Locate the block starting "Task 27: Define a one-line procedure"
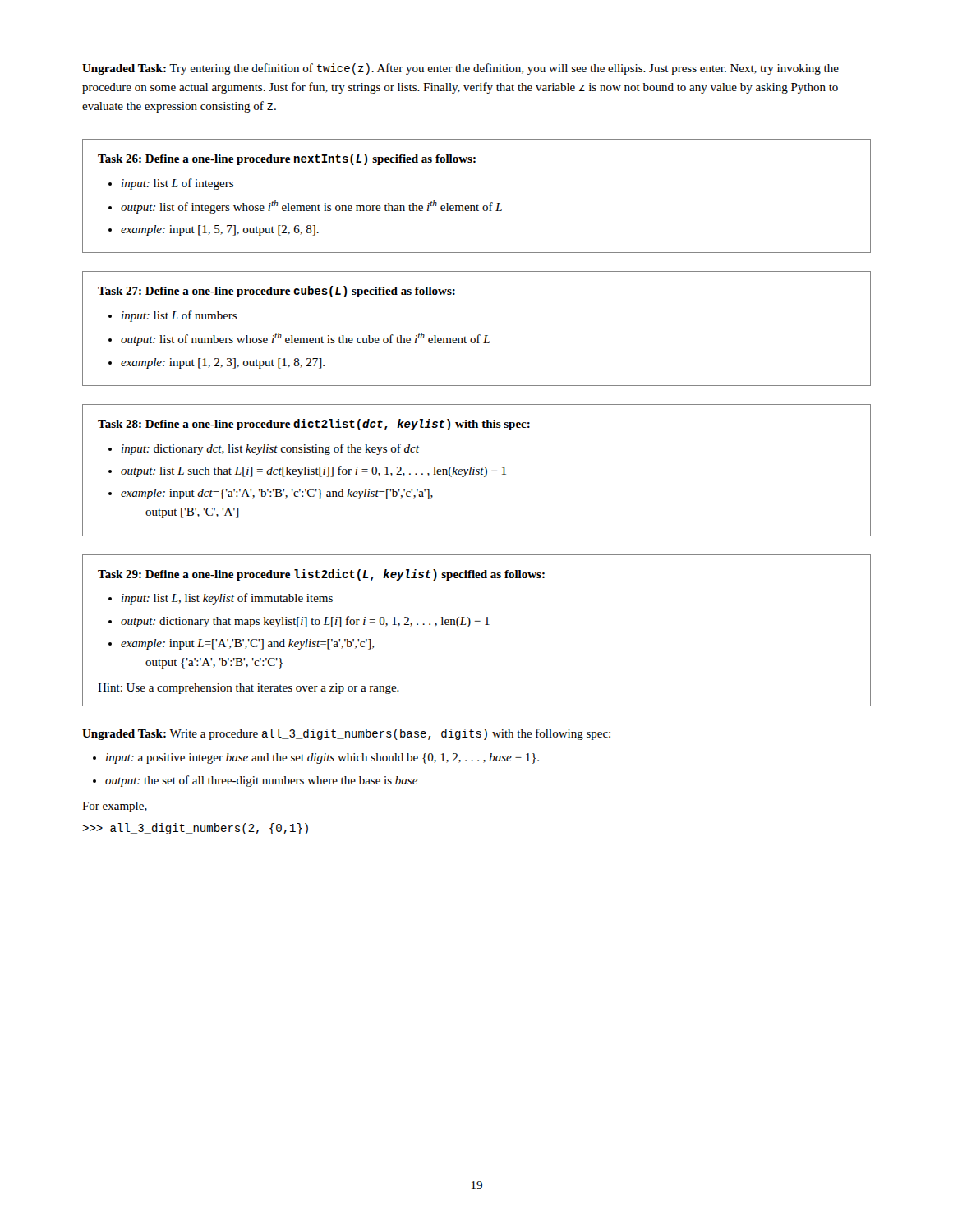This screenshot has height=1232, width=953. 476,327
